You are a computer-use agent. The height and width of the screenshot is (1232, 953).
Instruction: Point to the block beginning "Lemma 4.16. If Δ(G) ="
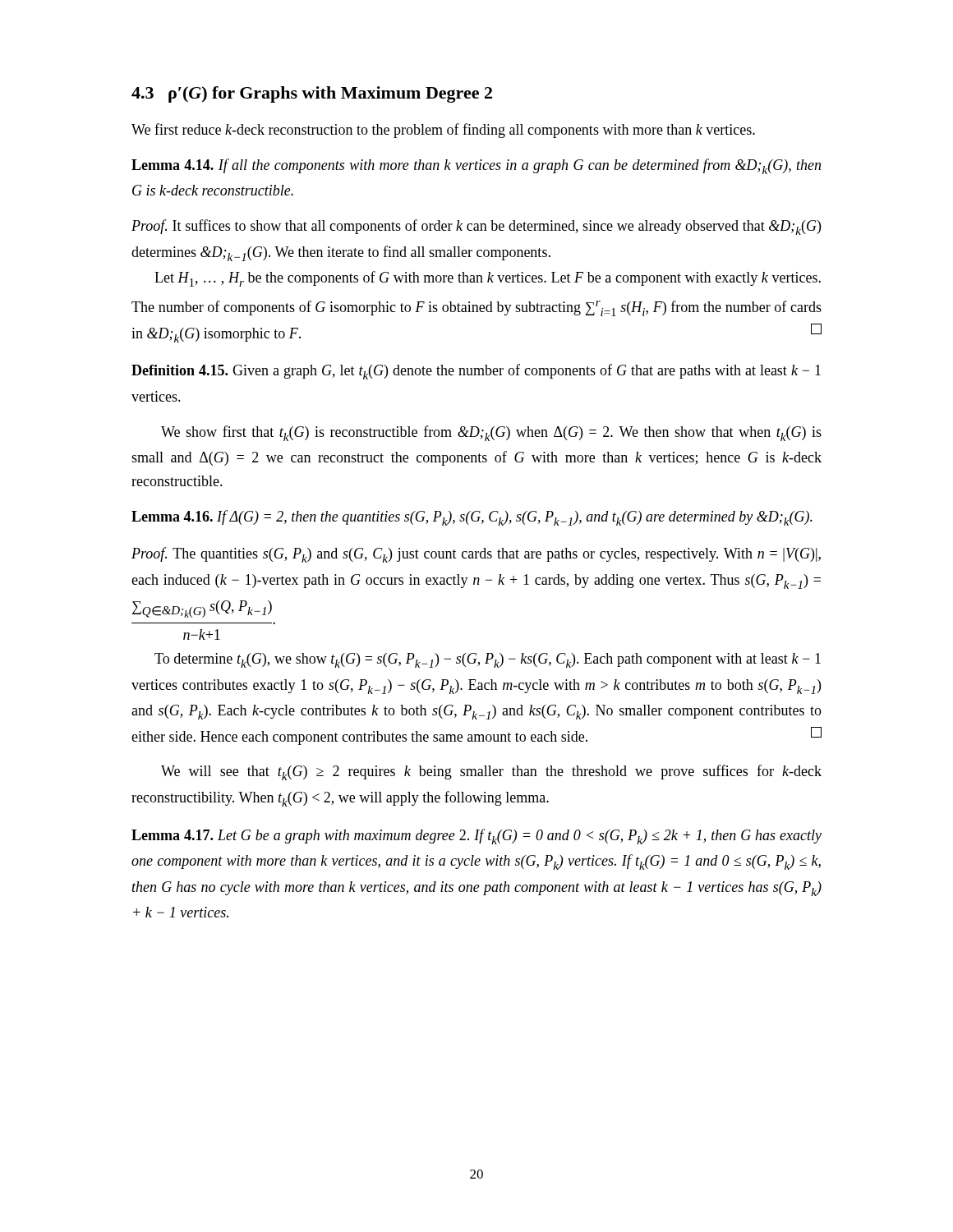[x=472, y=518]
